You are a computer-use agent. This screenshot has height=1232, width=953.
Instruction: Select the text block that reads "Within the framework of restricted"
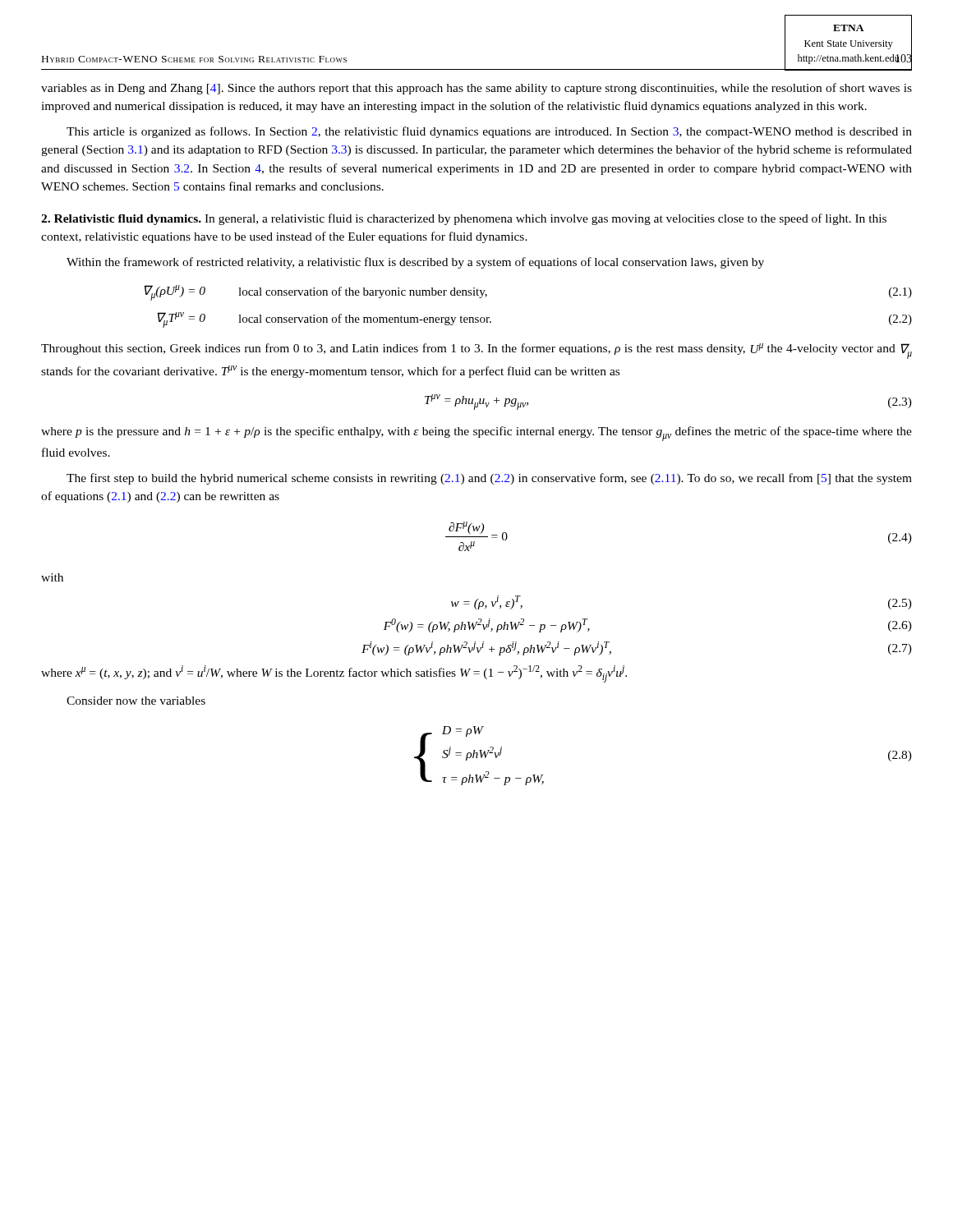tap(415, 261)
